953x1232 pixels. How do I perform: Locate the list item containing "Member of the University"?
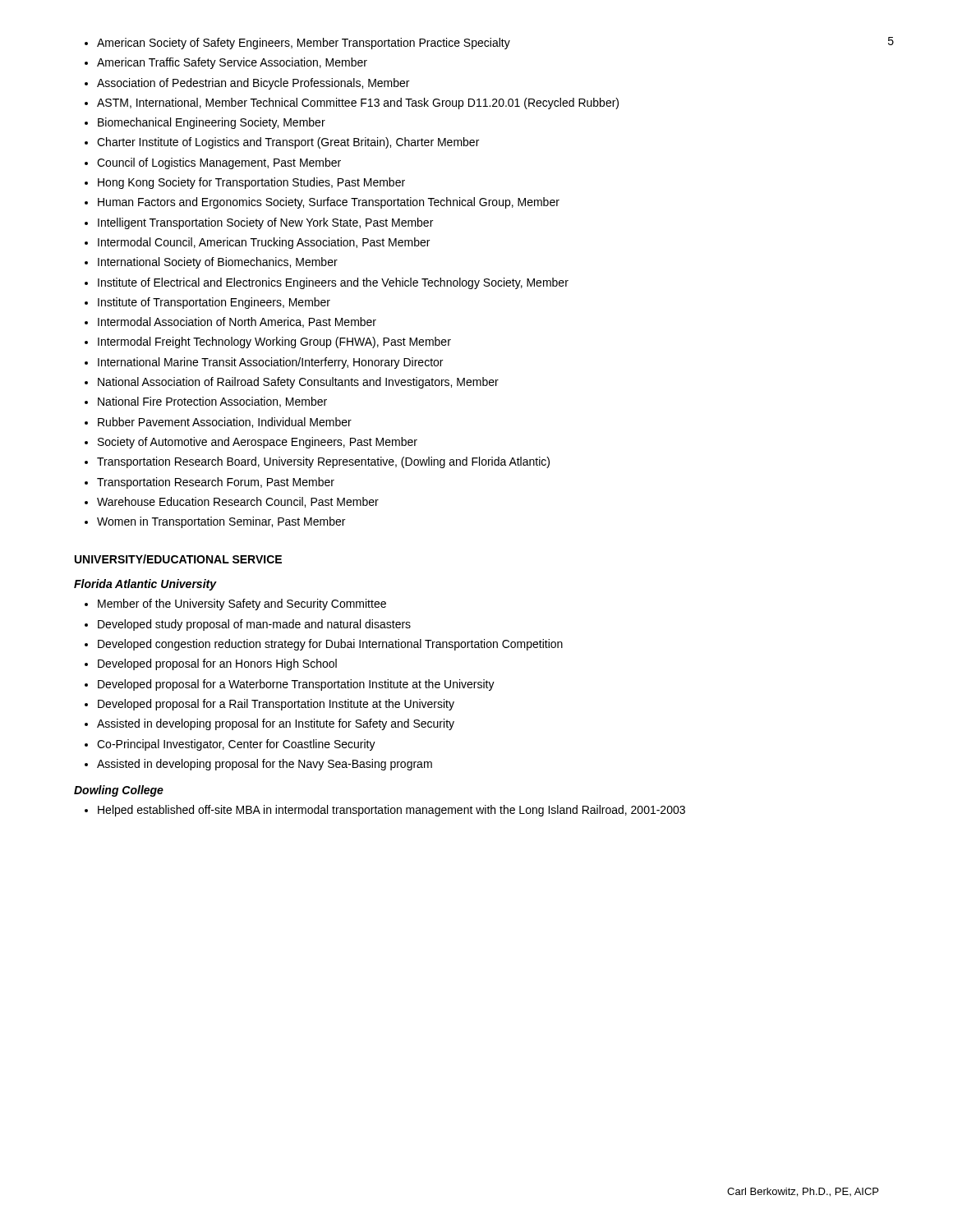pyautogui.click(x=242, y=604)
